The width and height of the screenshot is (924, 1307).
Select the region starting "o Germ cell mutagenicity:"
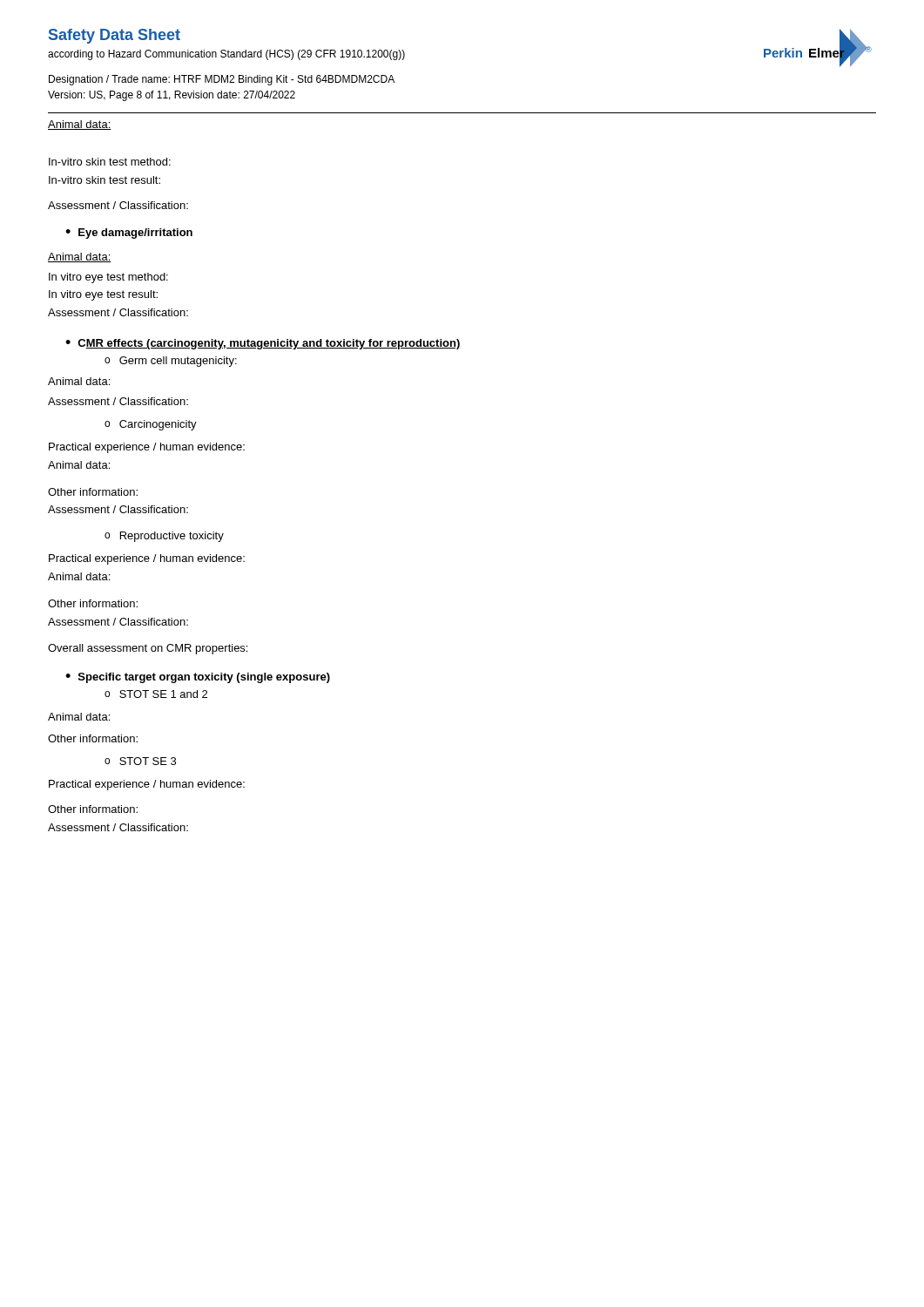pos(171,360)
